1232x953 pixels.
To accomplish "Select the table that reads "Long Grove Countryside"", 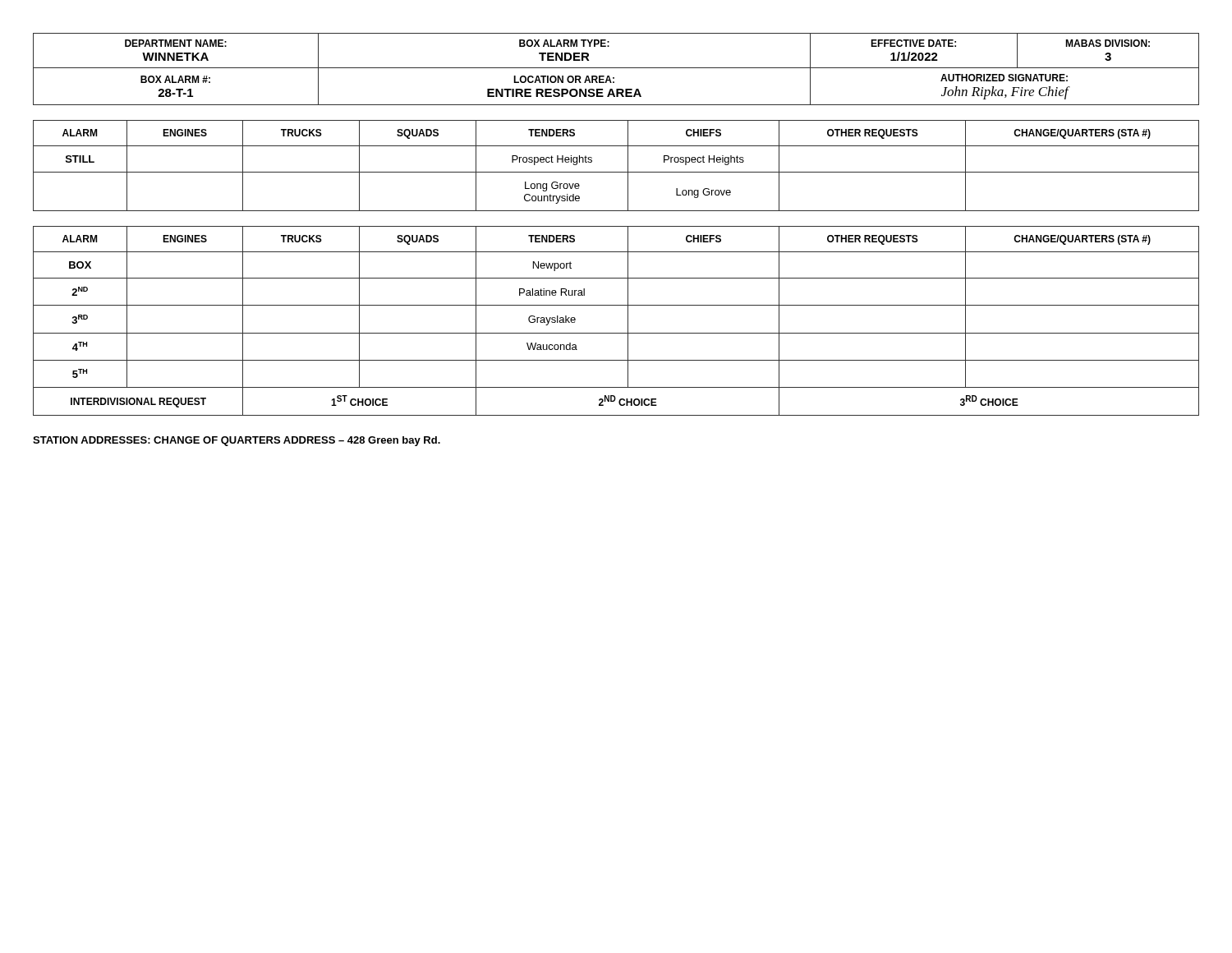I will pyautogui.click(x=616, y=166).
